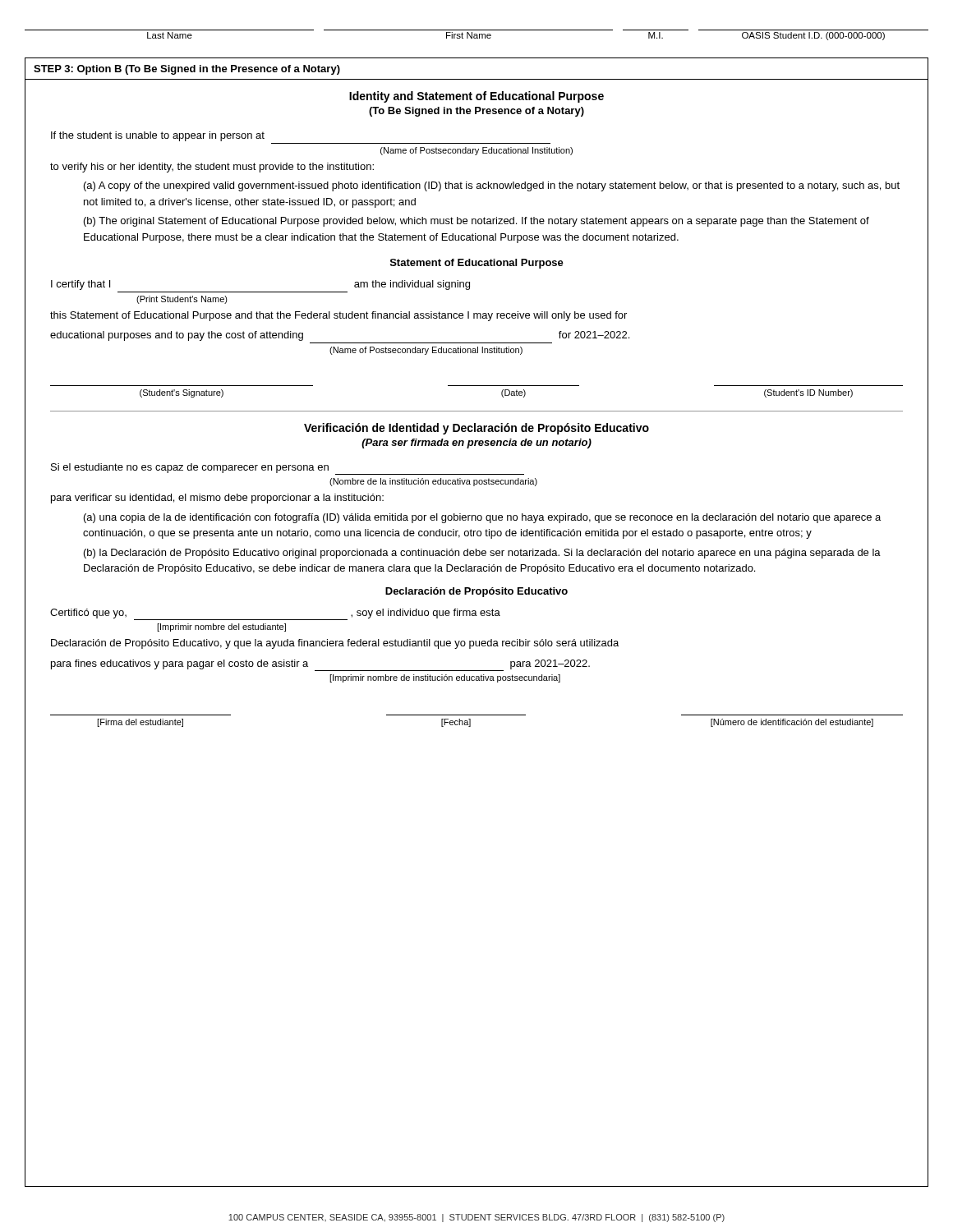Click where it says "Declaración de Propósito Educativo"

click(x=476, y=590)
